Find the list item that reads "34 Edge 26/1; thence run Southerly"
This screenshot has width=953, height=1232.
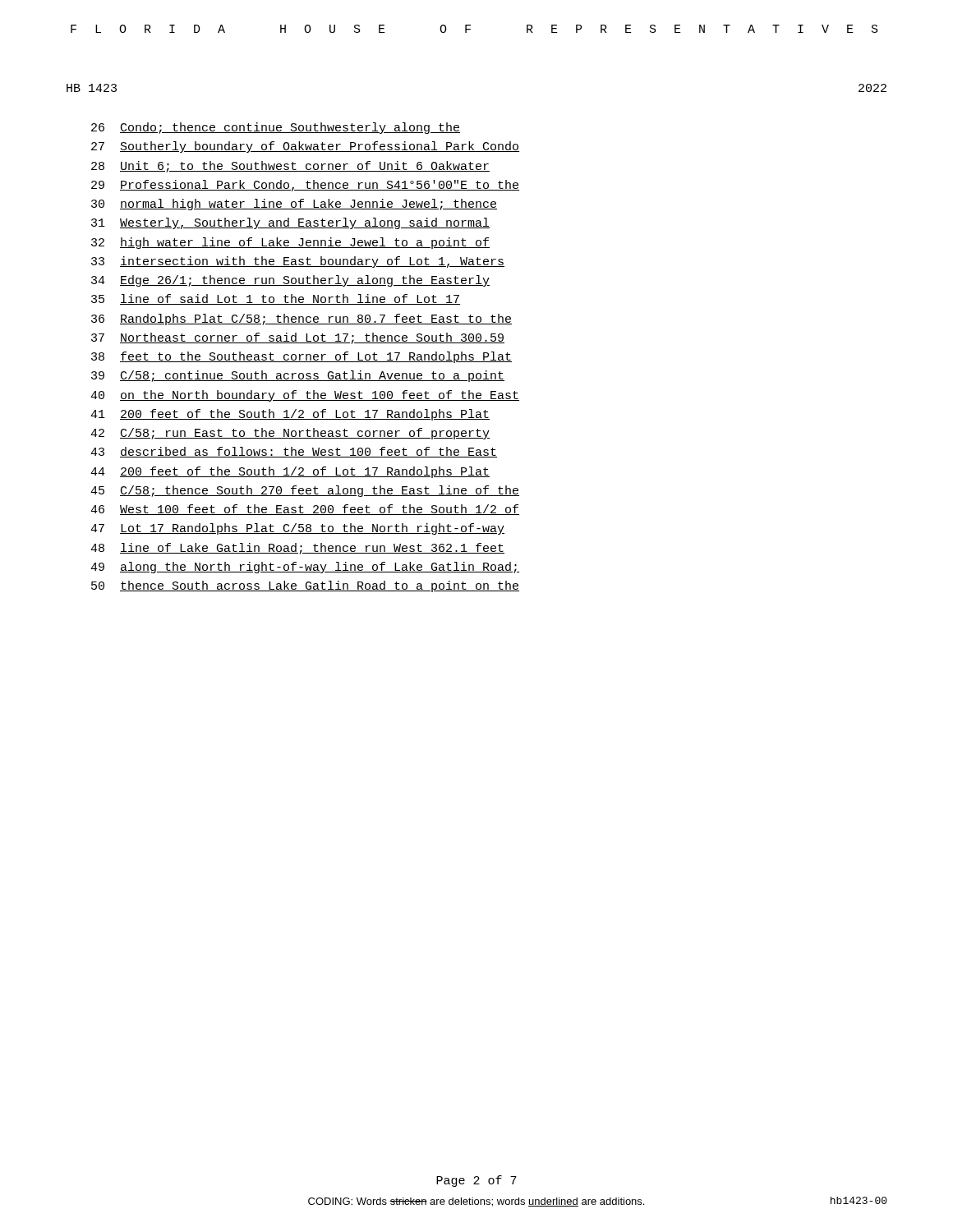(x=476, y=281)
